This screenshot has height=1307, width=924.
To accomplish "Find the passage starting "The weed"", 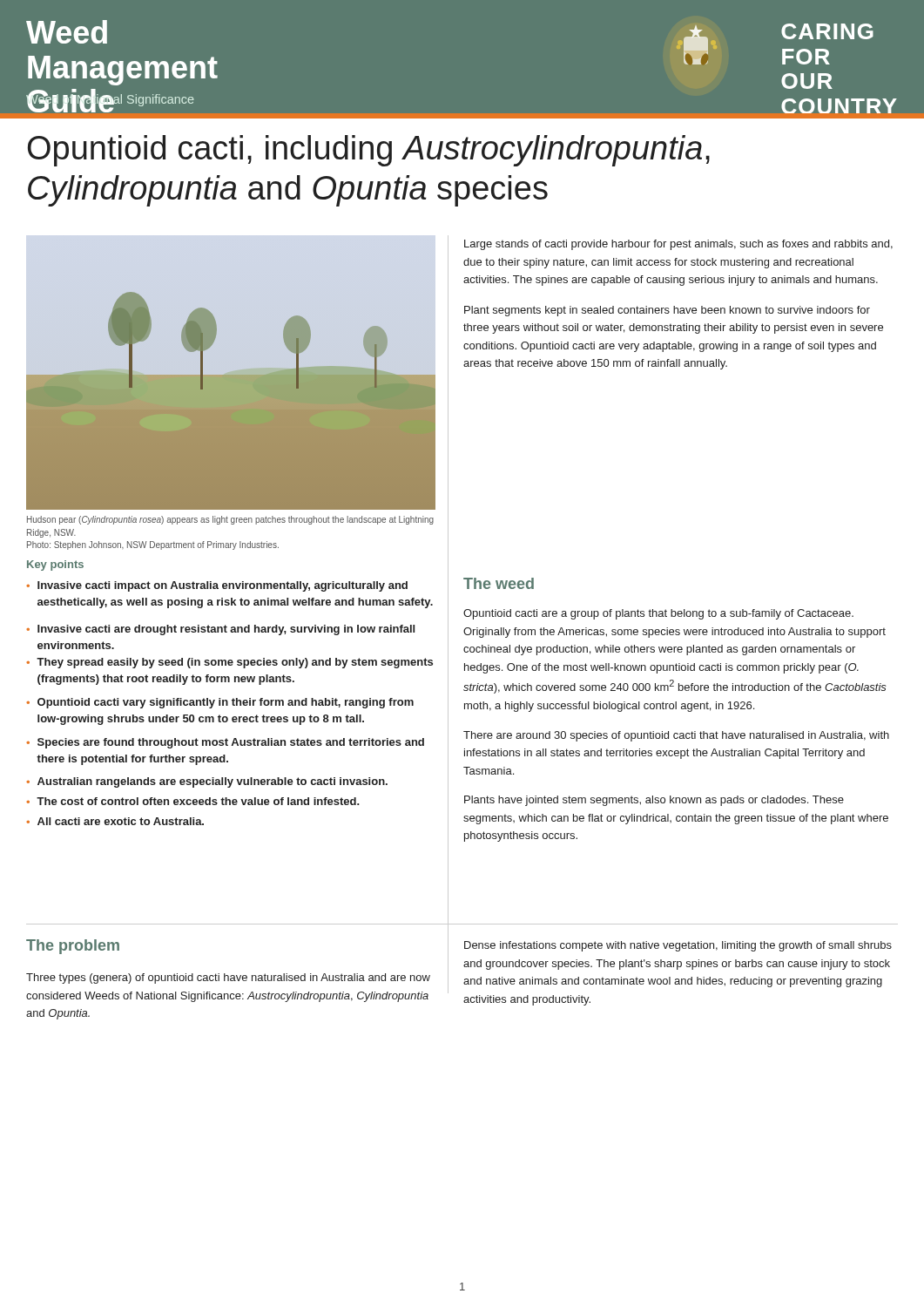I will [x=499, y=584].
